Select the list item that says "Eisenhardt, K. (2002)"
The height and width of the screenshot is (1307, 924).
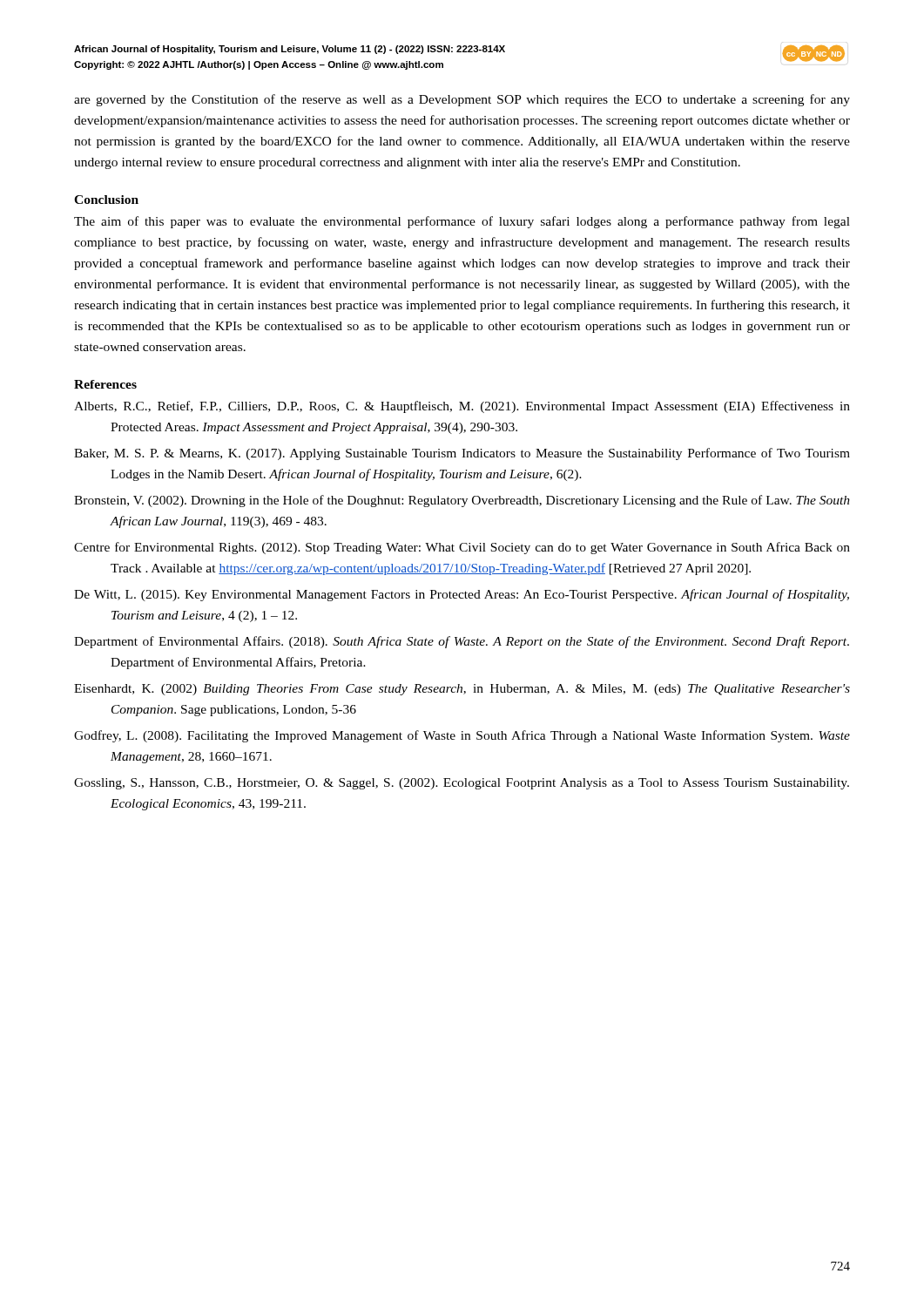click(x=462, y=698)
